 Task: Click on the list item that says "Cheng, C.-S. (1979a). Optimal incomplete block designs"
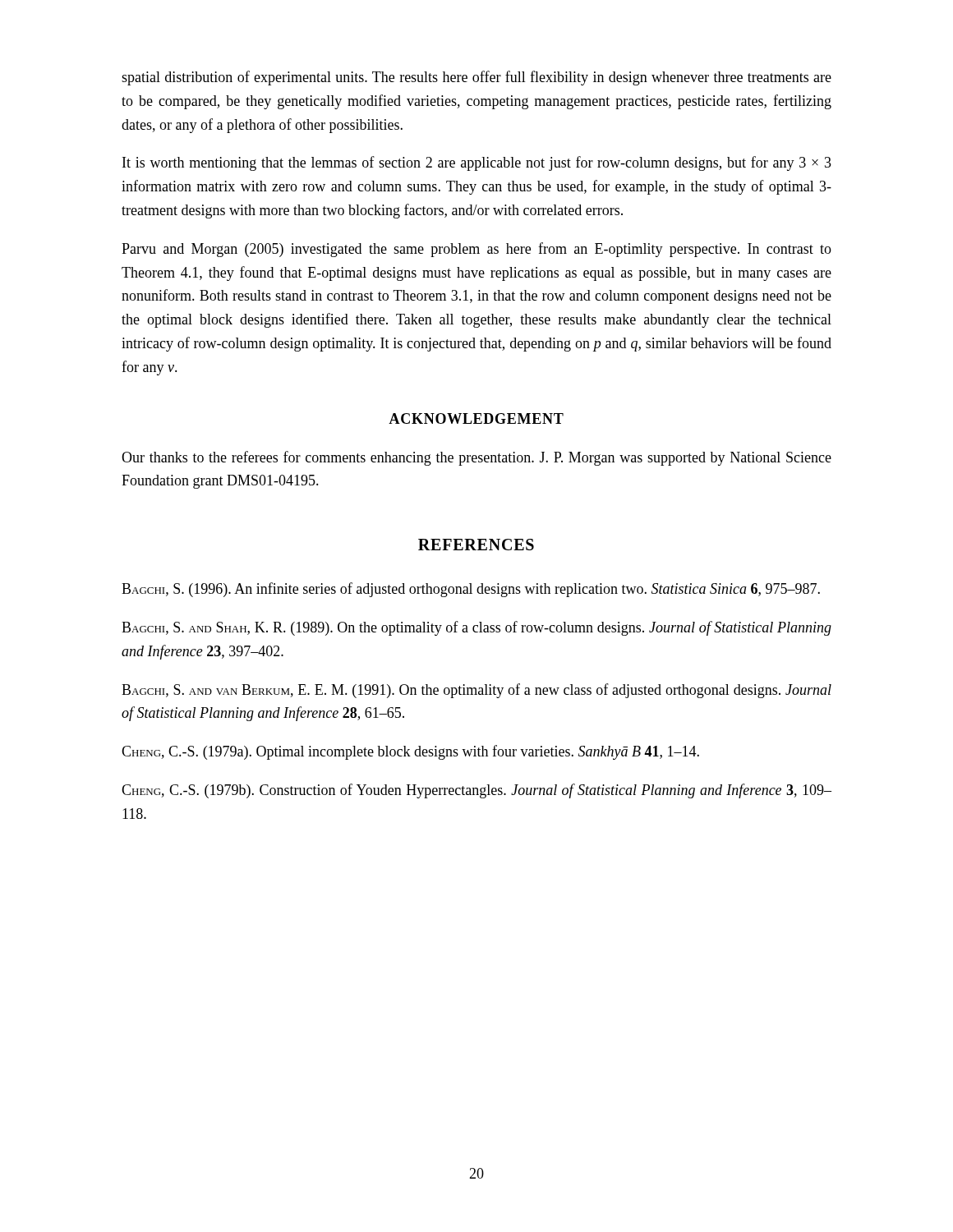(476, 752)
